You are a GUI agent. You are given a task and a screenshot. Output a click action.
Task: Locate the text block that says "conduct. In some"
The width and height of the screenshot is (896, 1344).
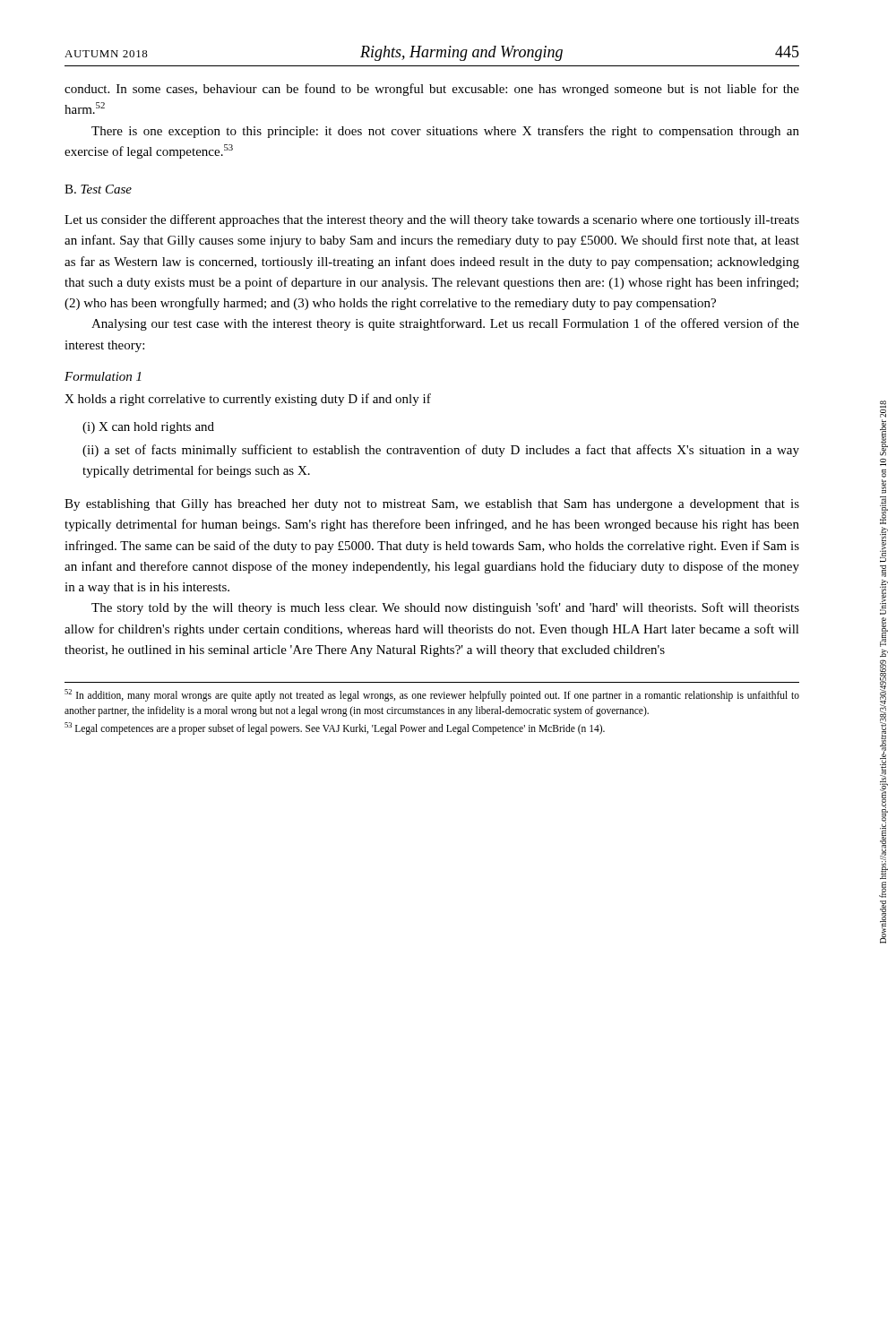coord(432,121)
